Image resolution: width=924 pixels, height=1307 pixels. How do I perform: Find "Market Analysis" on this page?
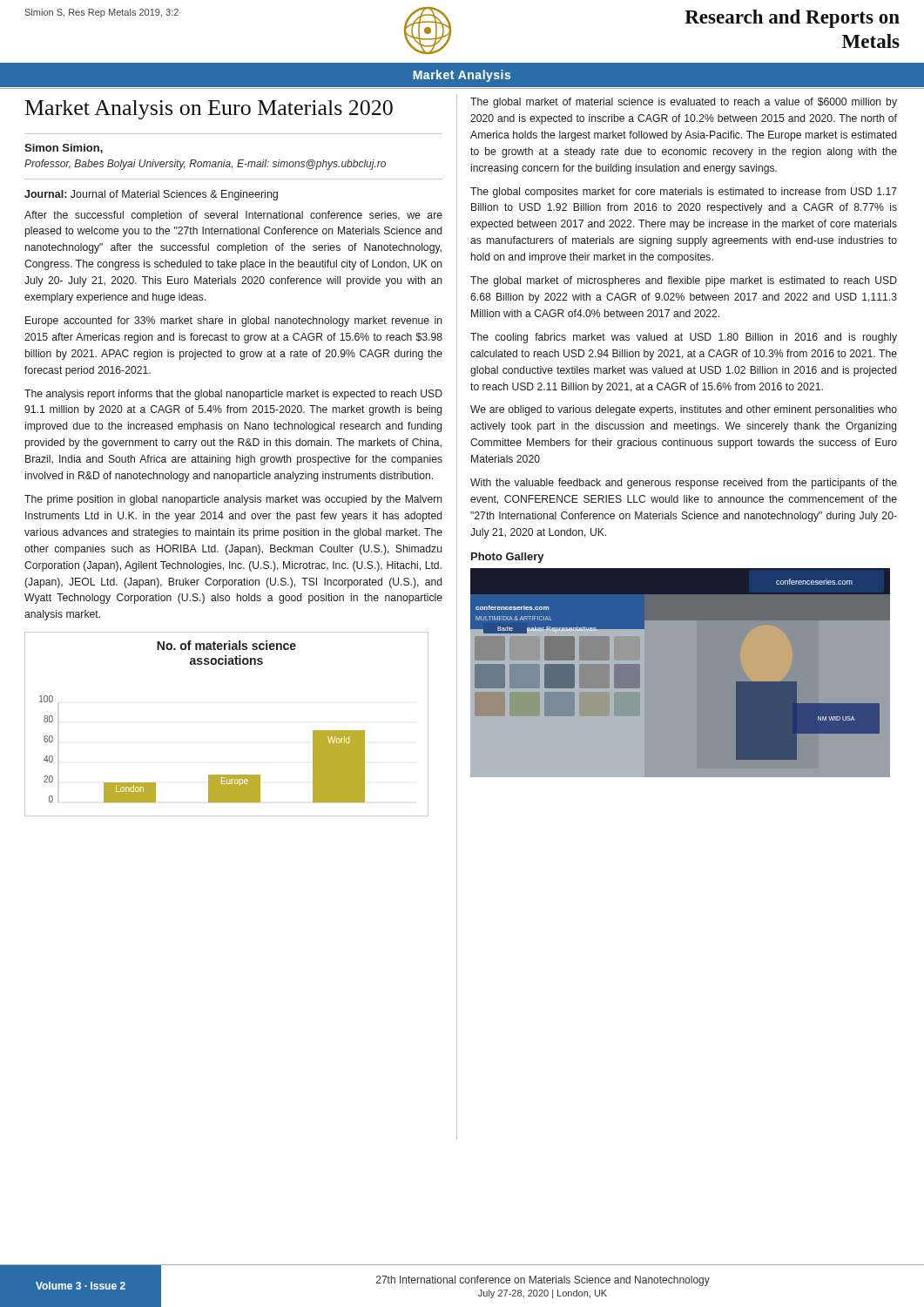coord(462,75)
